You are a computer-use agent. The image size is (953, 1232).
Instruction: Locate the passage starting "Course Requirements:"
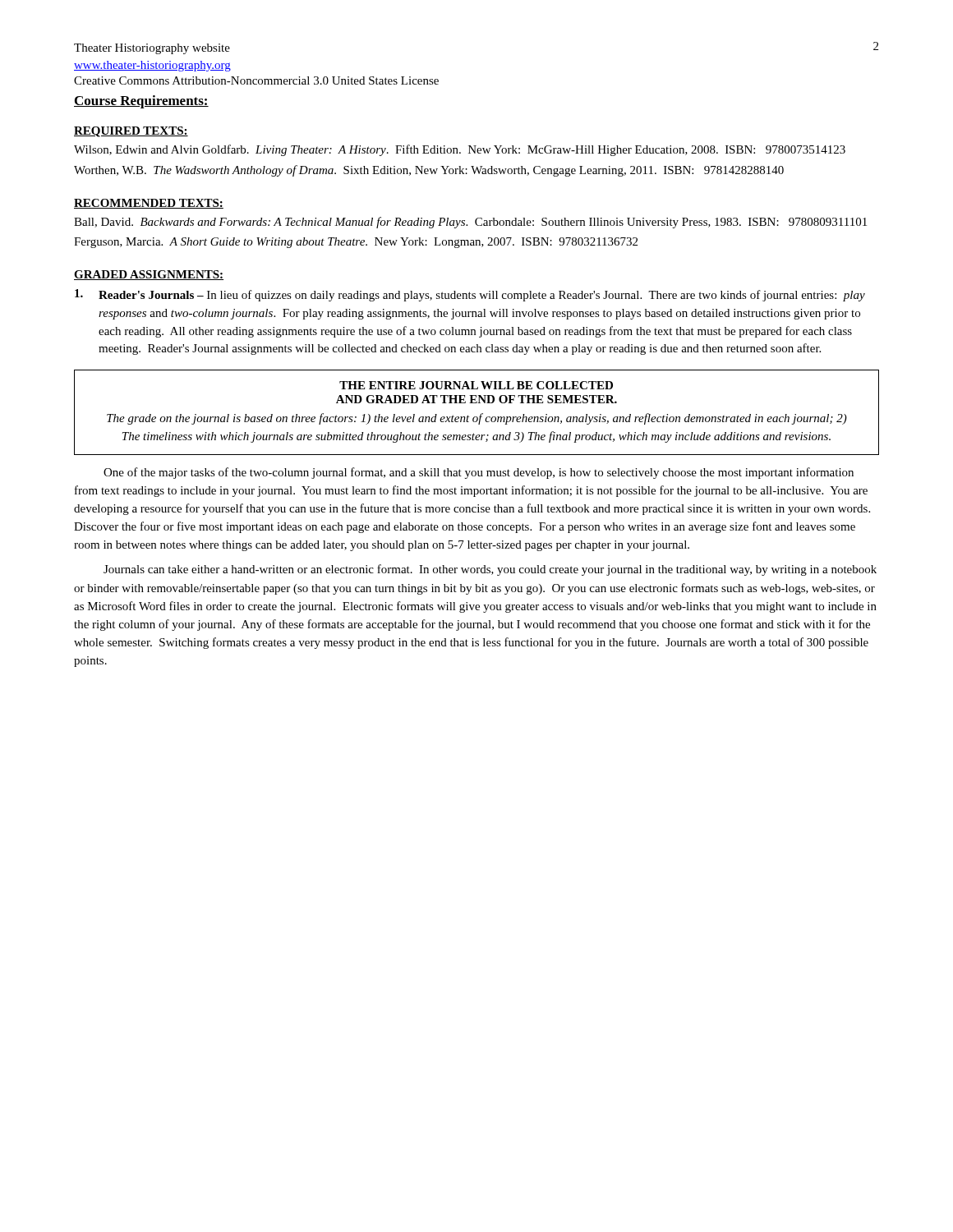141,101
